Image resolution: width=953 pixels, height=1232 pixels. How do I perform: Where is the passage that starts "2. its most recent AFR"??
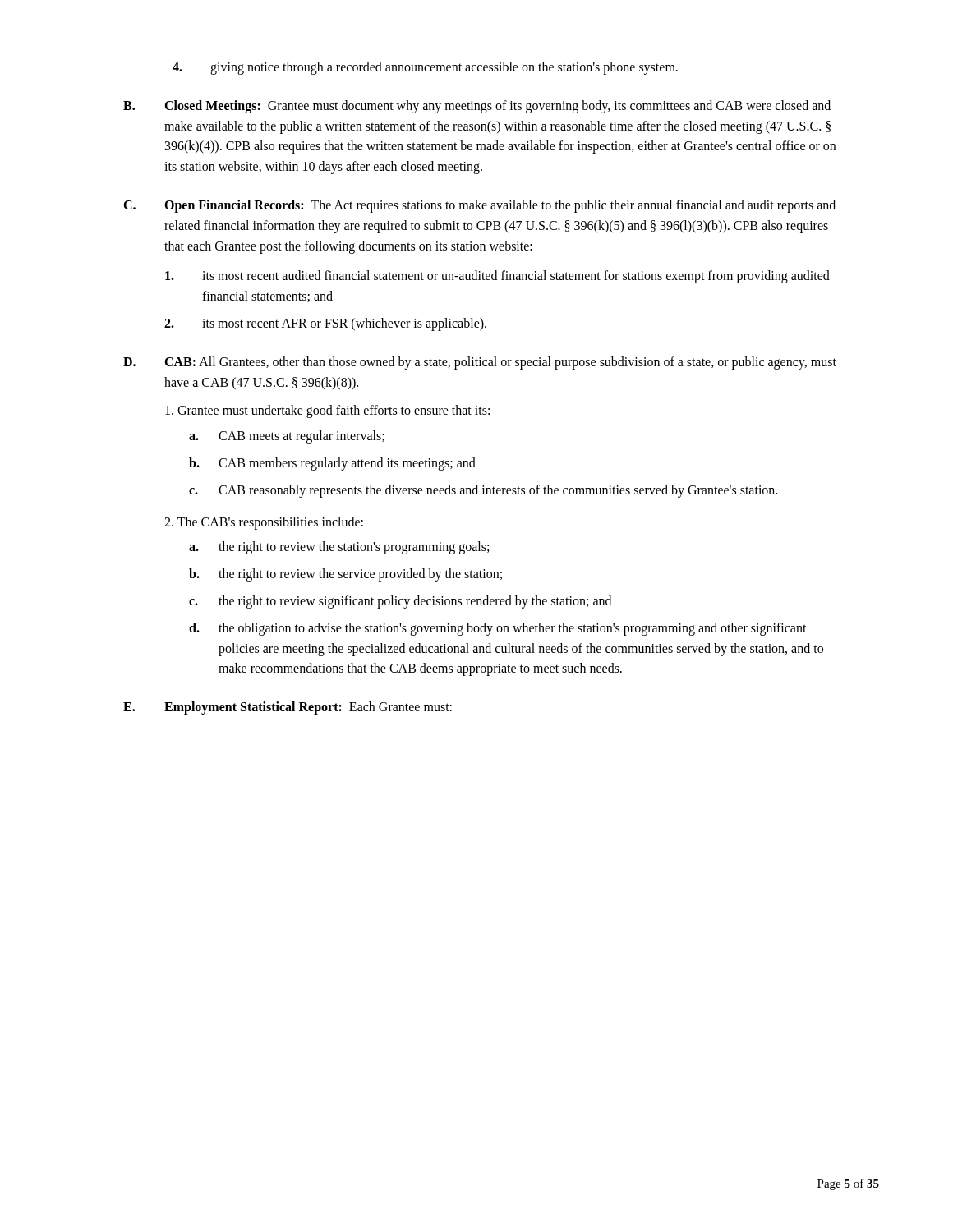[325, 324]
